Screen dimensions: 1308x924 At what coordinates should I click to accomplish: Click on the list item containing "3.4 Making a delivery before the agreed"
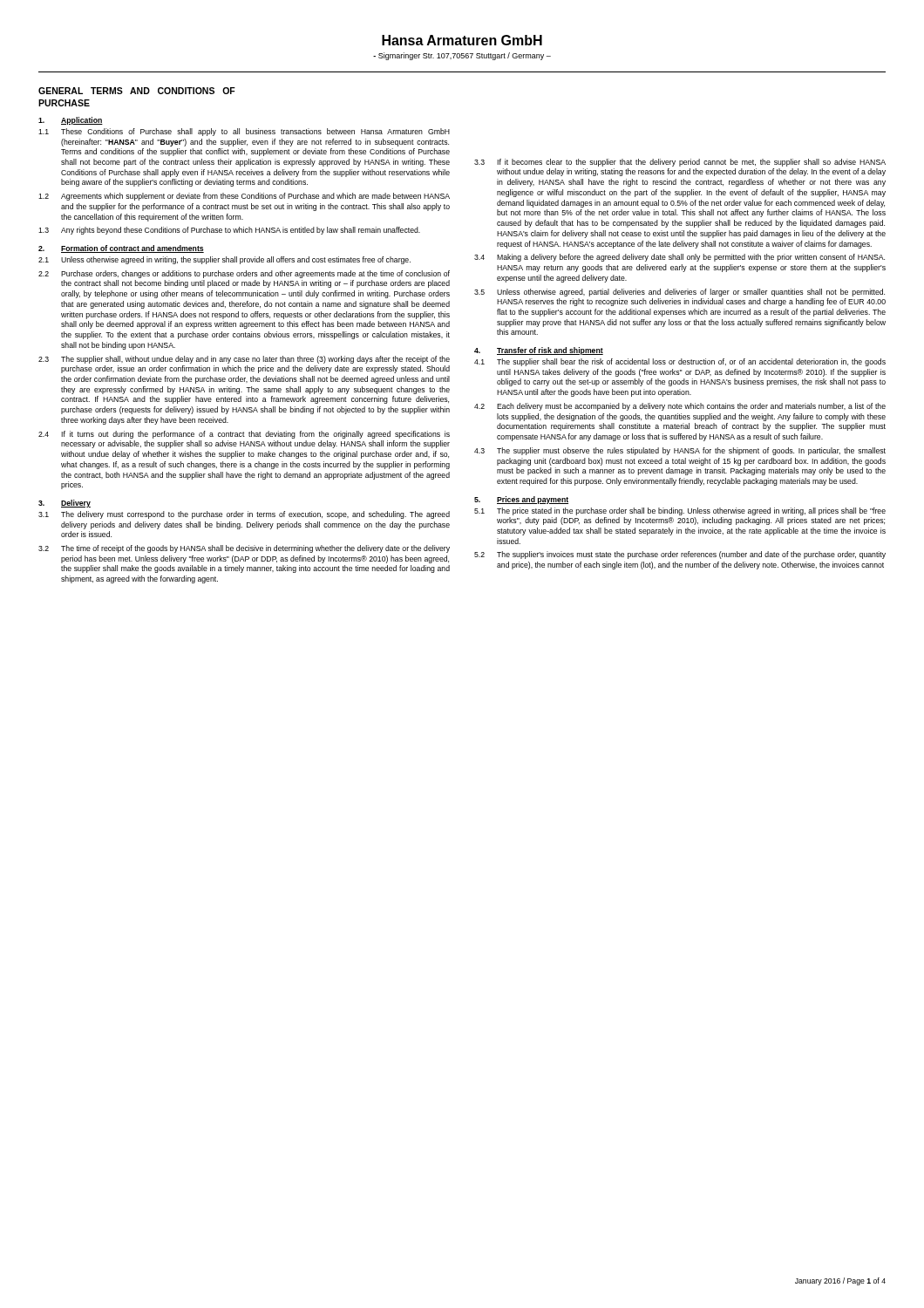click(680, 269)
